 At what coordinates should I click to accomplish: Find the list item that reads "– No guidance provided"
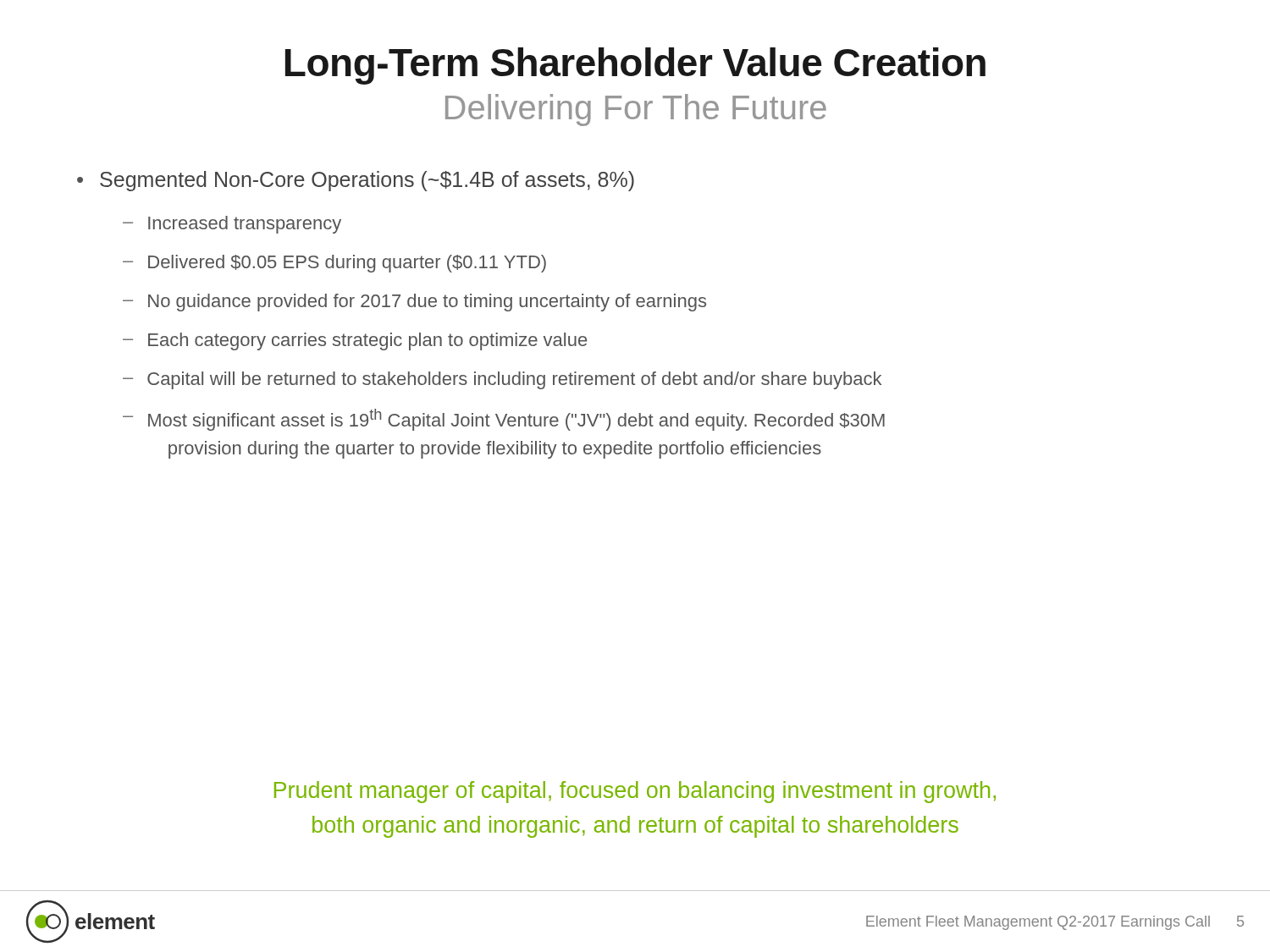pyautogui.click(x=415, y=301)
